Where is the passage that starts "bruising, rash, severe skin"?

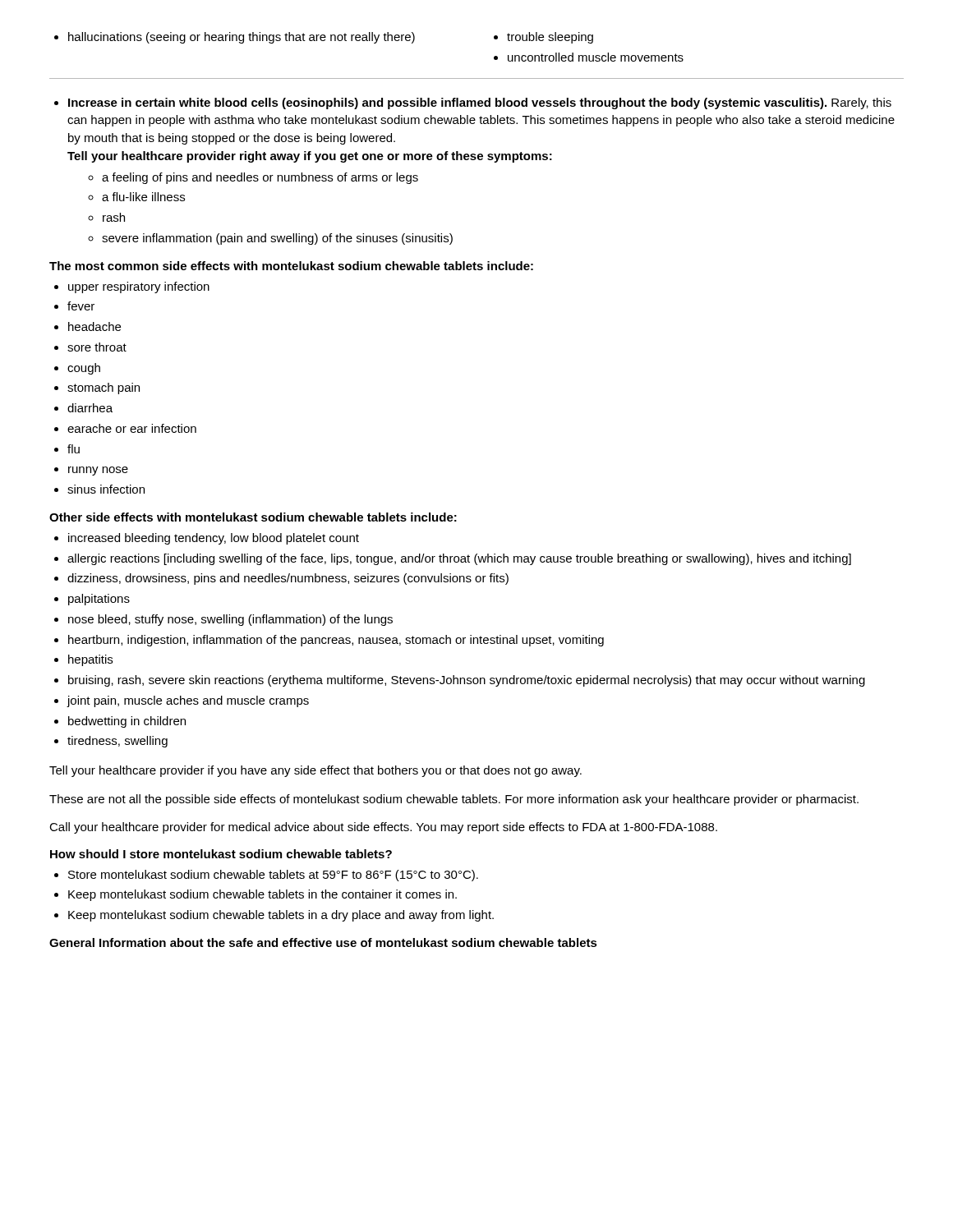(x=486, y=680)
